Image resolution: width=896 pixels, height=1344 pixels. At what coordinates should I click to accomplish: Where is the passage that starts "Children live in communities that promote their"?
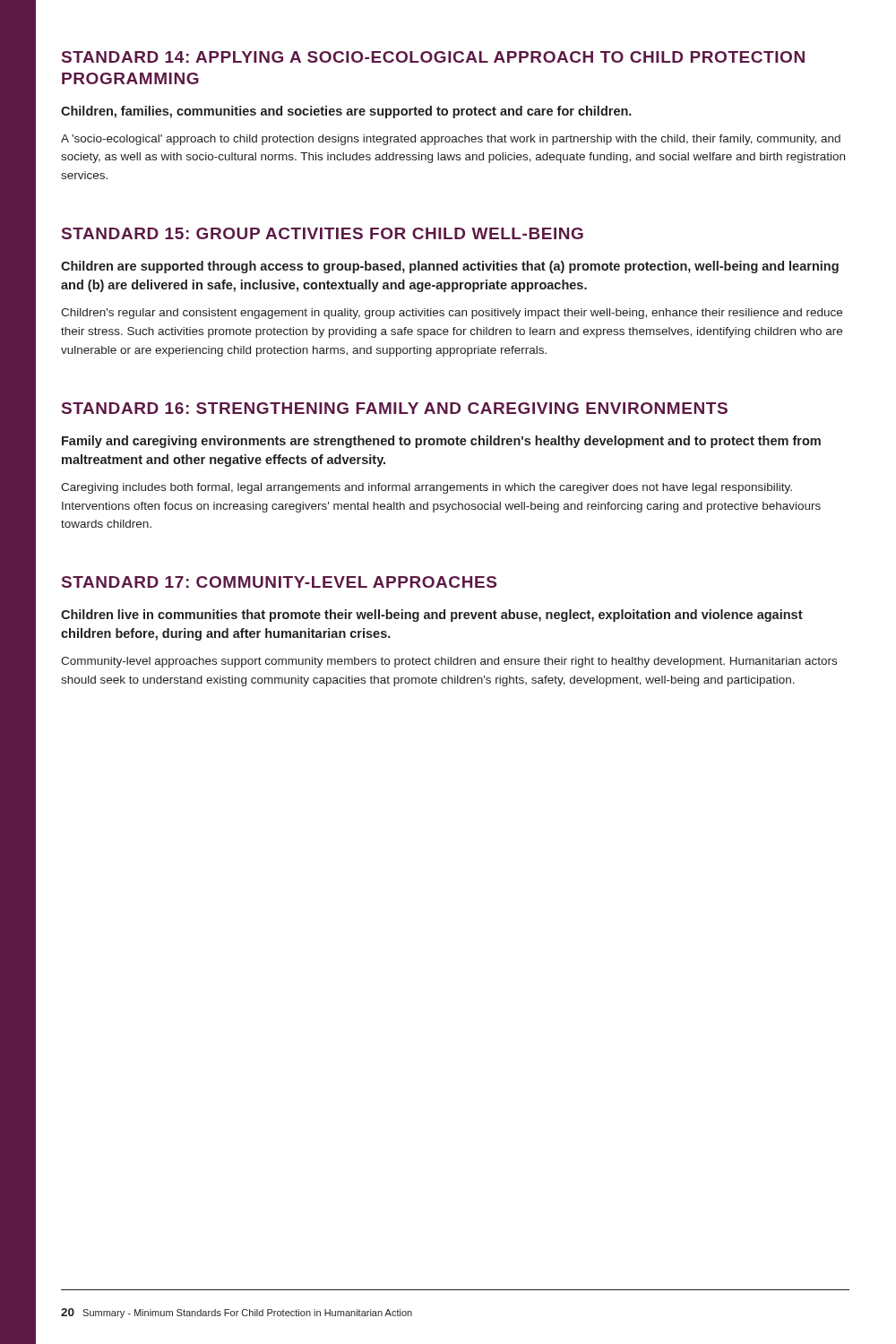[432, 624]
